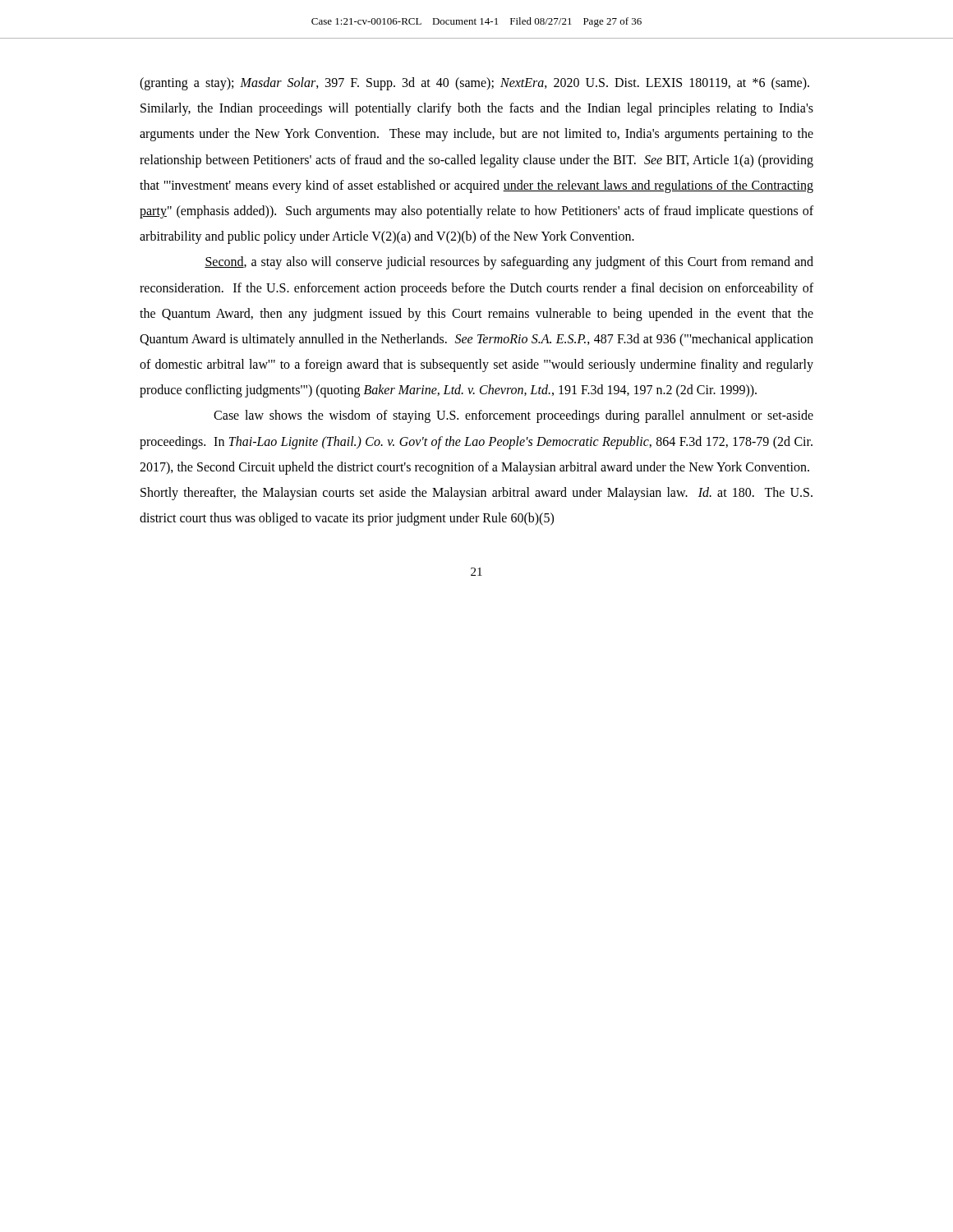Screen dimensions: 1232x953
Task: Click the passage that begins "Case law shows the wisdom of"
Action: [476, 467]
